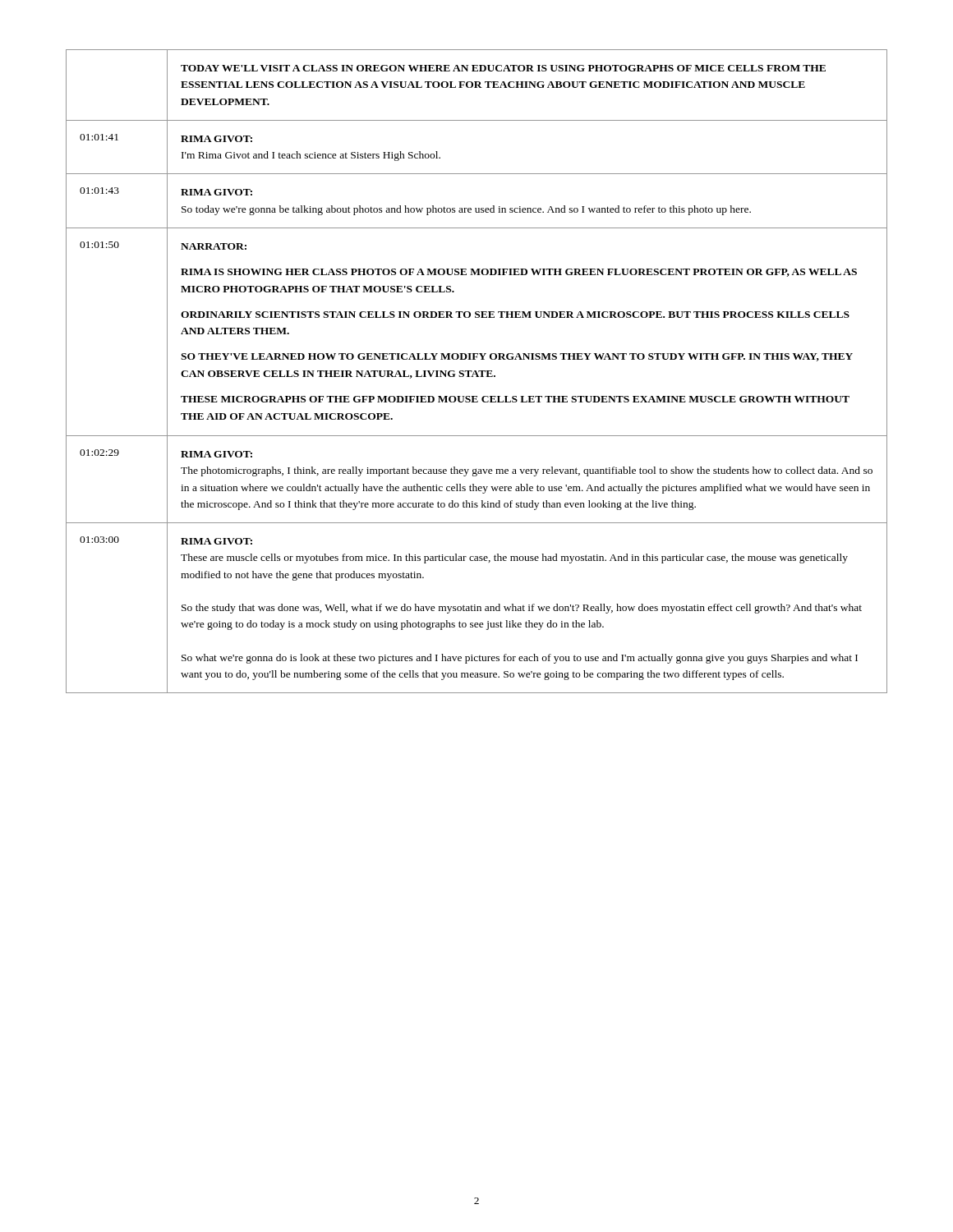Point to the block beginning "RIMA GIVOT: I'm Rima Givot"
953x1232 pixels.
311,147
